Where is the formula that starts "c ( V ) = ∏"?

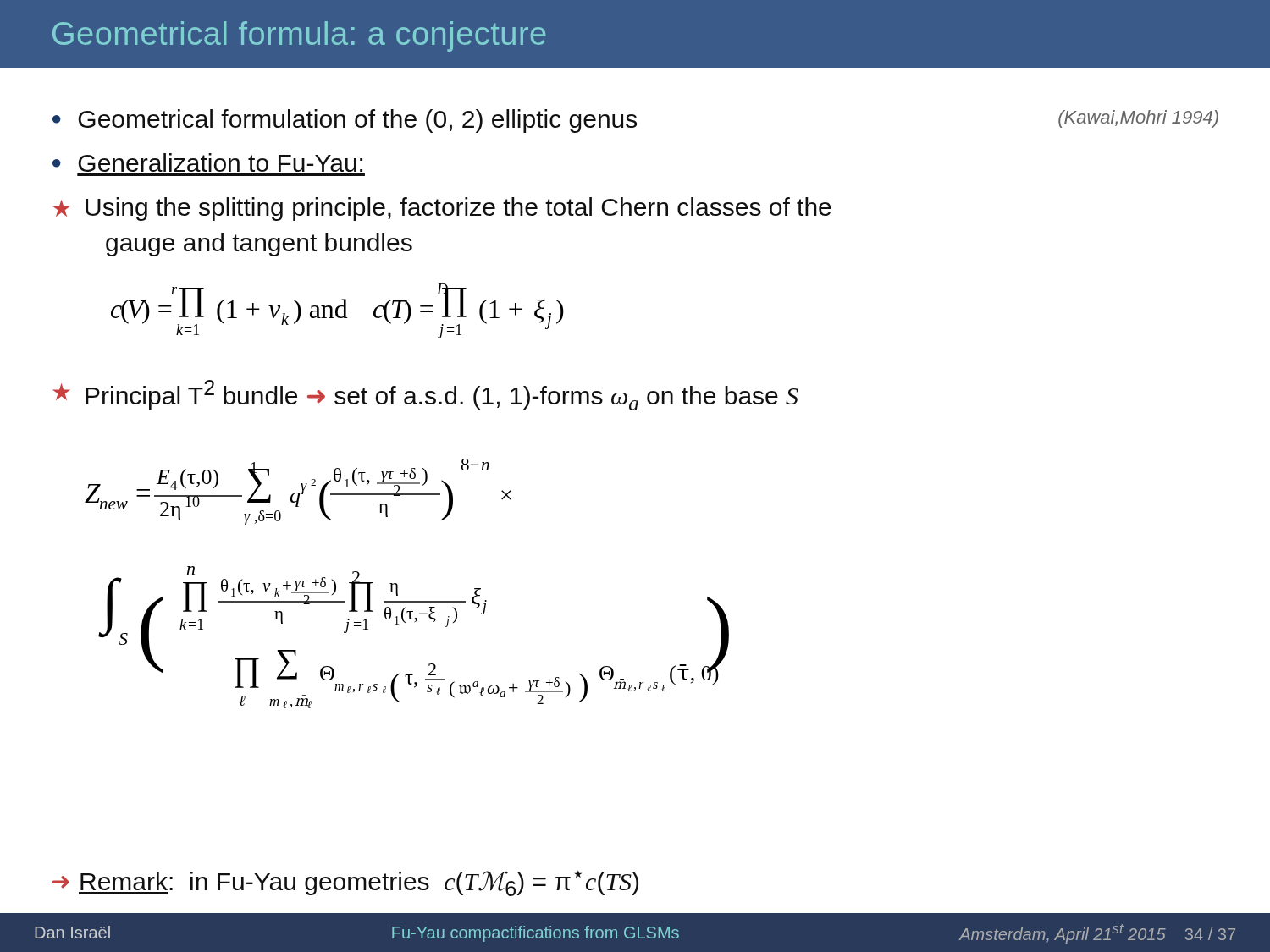(x=364, y=314)
